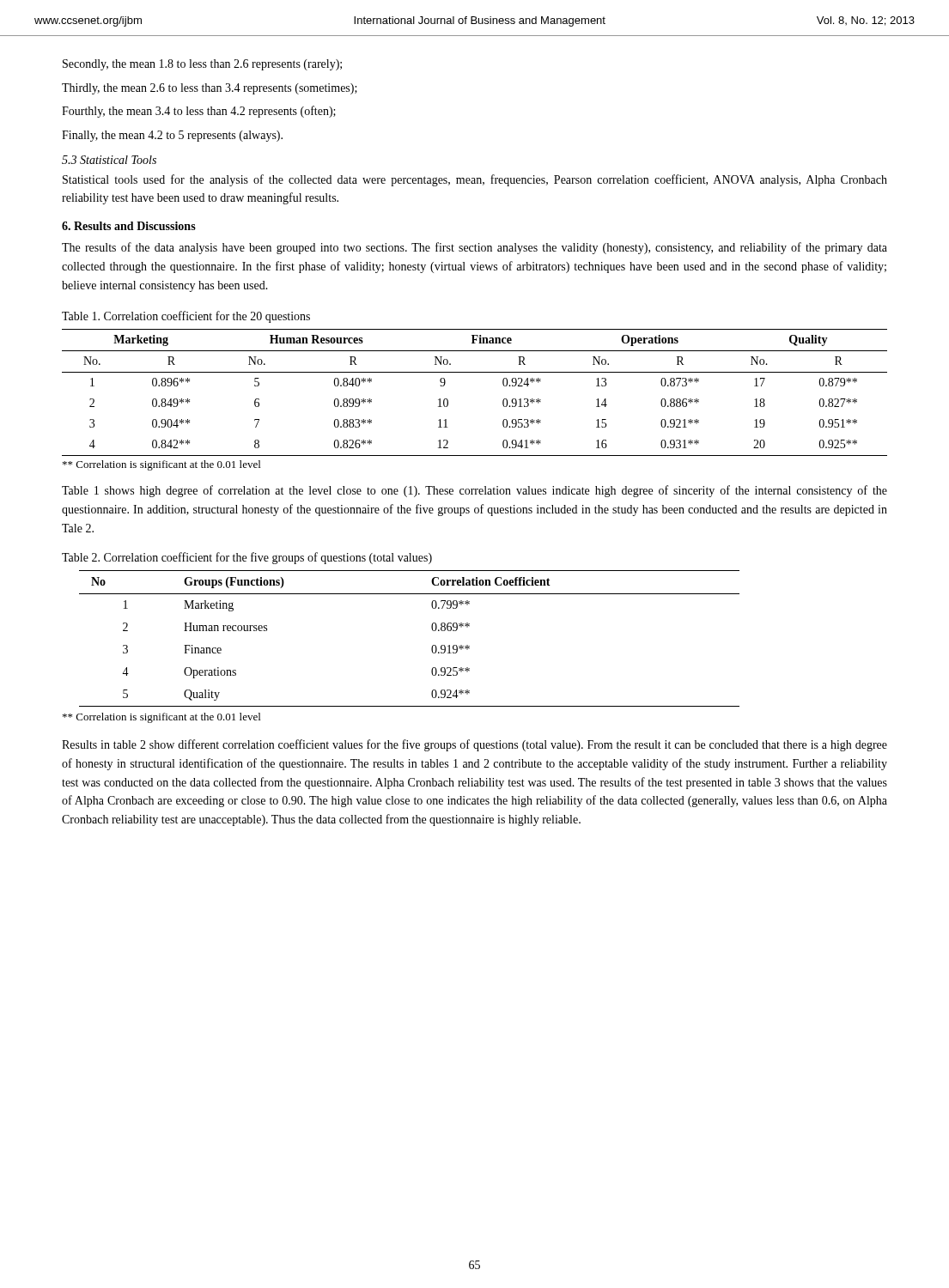Viewport: 949px width, 1288px height.
Task: Click on the block starting "5.3 Statistical Tools"
Action: 109,160
